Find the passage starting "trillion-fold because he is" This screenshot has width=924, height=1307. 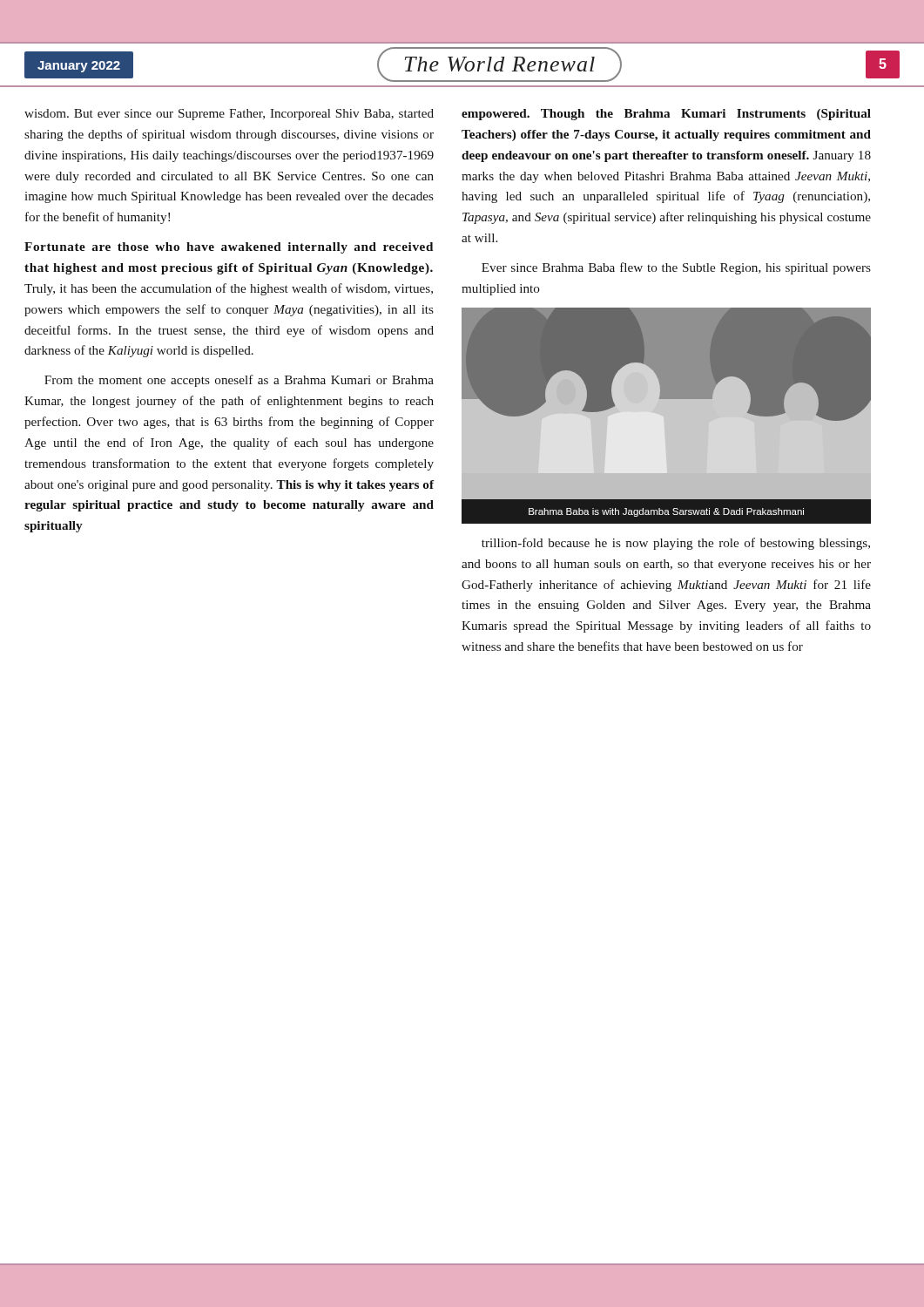pos(666,595)
